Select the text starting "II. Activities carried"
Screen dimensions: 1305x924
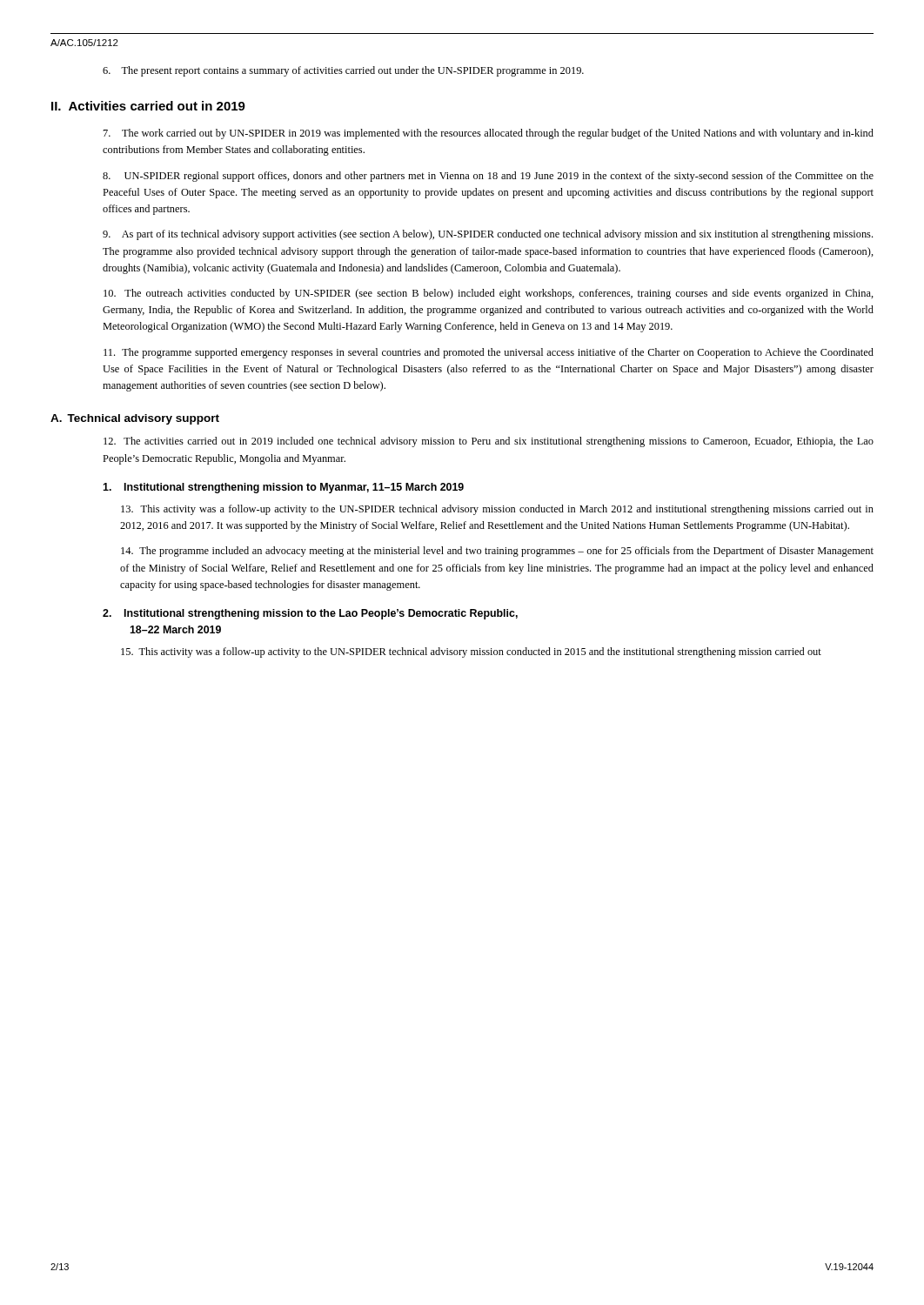pos(148,106)
